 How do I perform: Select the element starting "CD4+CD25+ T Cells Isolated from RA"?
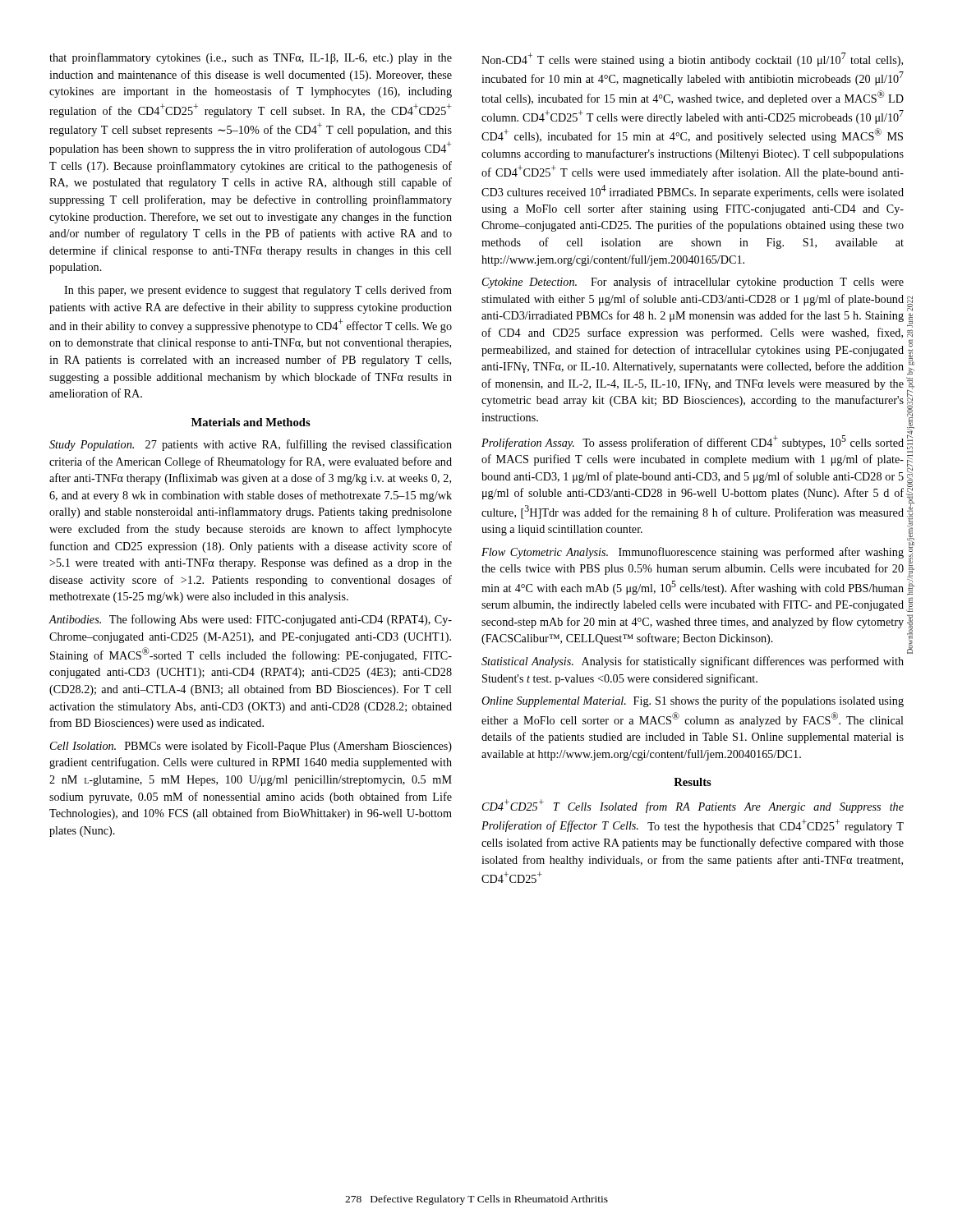693,842
